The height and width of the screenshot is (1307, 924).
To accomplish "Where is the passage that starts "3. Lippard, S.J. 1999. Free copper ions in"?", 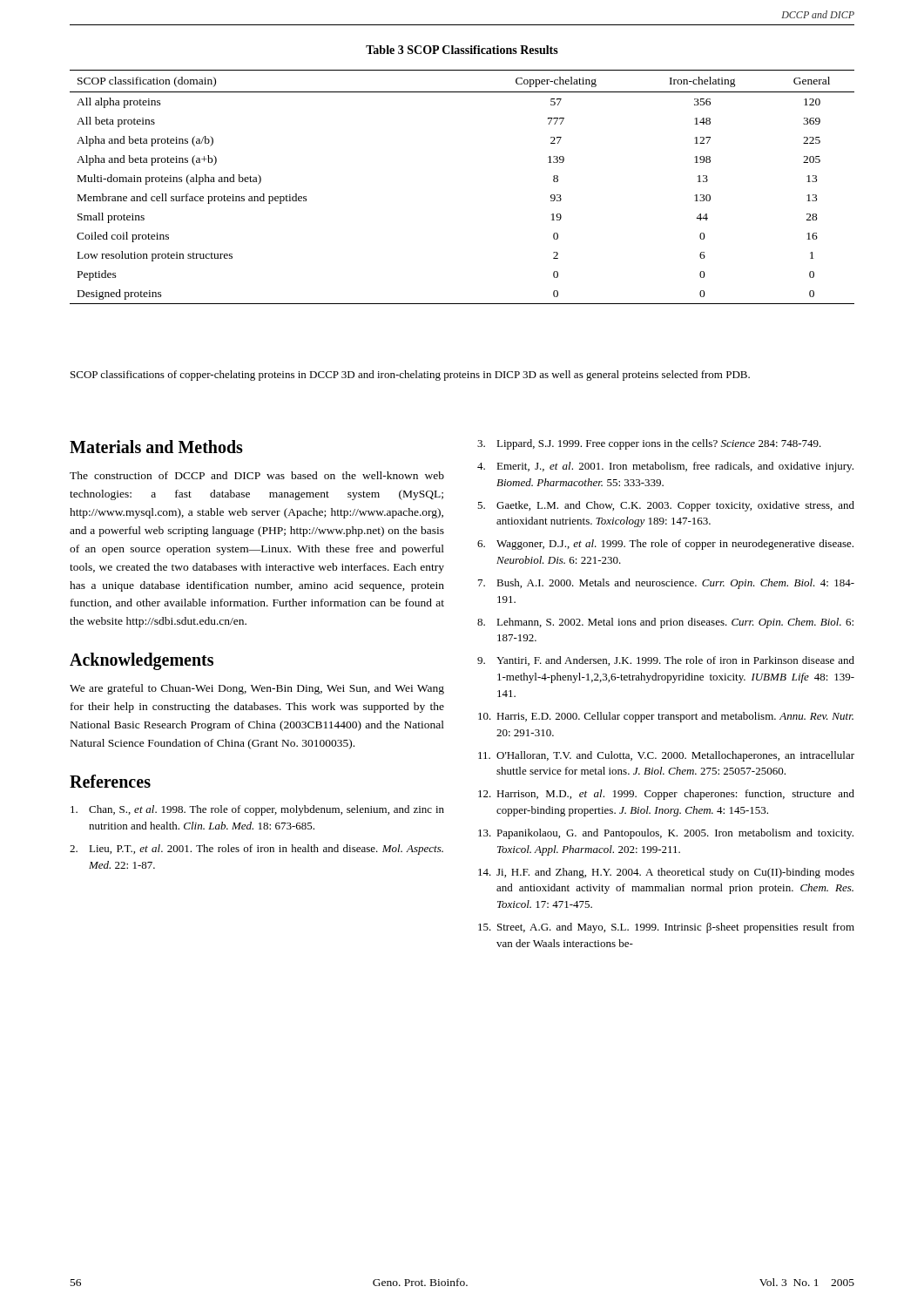I will pyautogui.click(x=666, y=444).
